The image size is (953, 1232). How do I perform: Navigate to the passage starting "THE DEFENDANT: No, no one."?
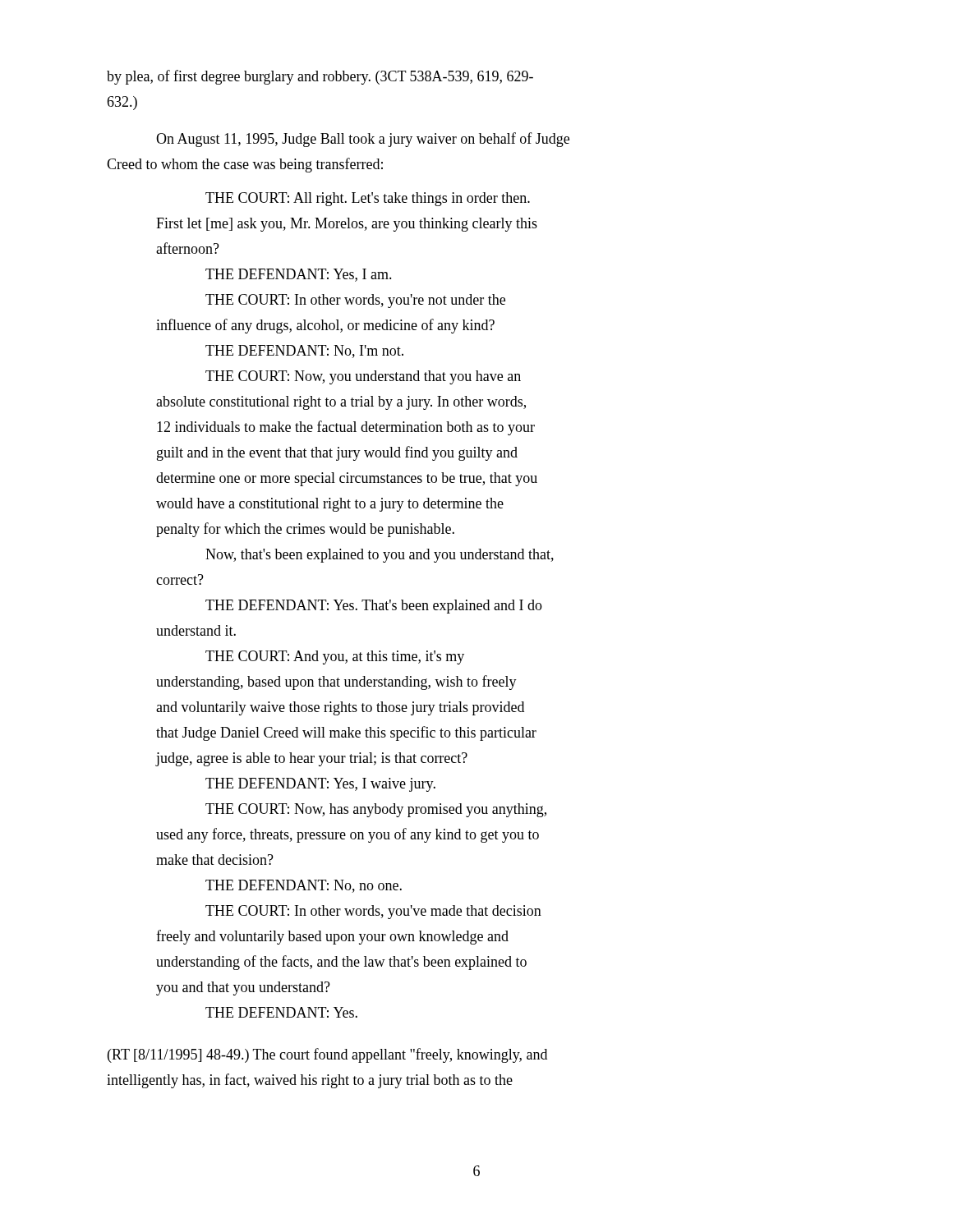[x=304, y=886]
